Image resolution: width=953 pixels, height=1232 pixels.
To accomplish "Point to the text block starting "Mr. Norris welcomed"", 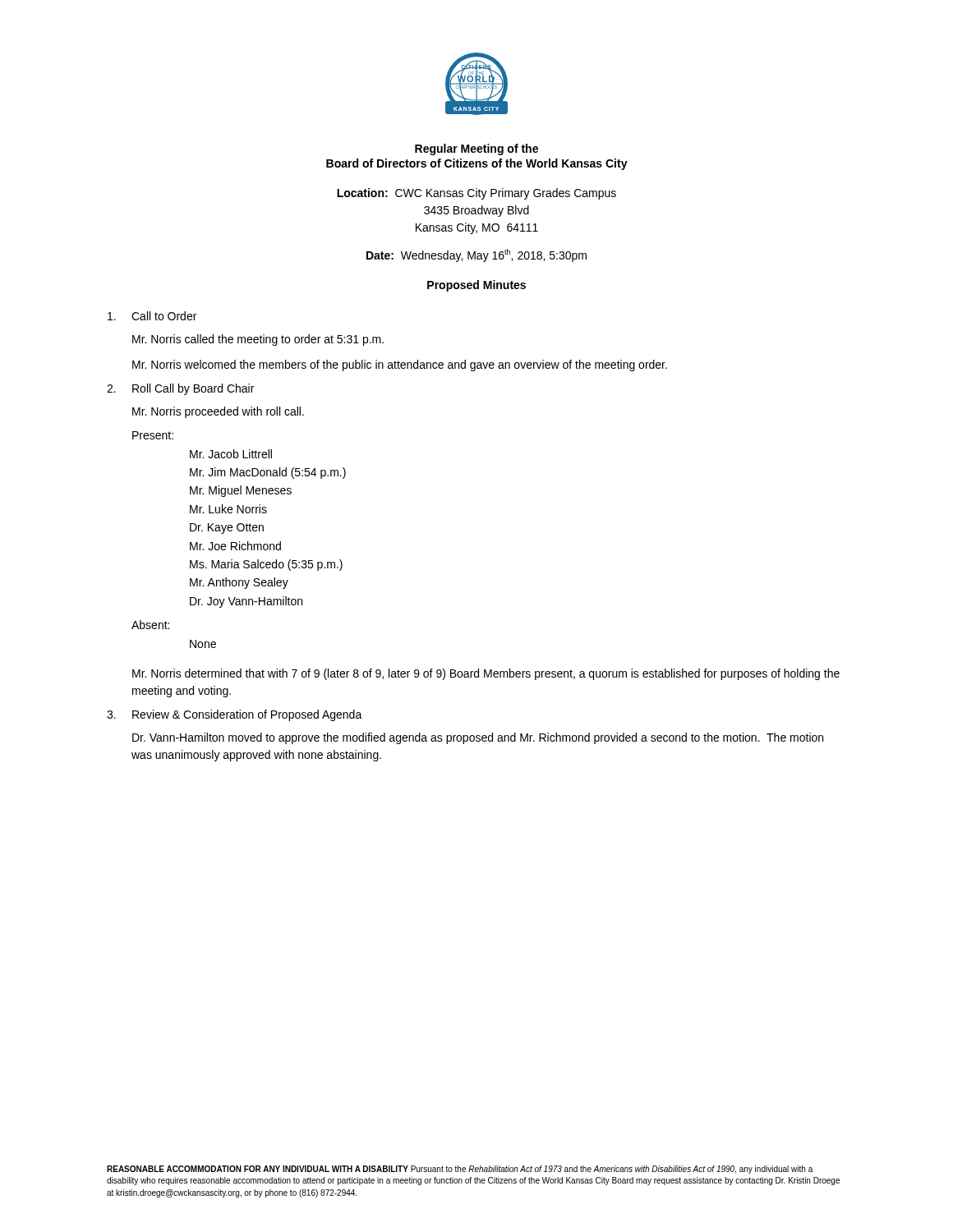I will pyautogui.click(x=400, y=364).
